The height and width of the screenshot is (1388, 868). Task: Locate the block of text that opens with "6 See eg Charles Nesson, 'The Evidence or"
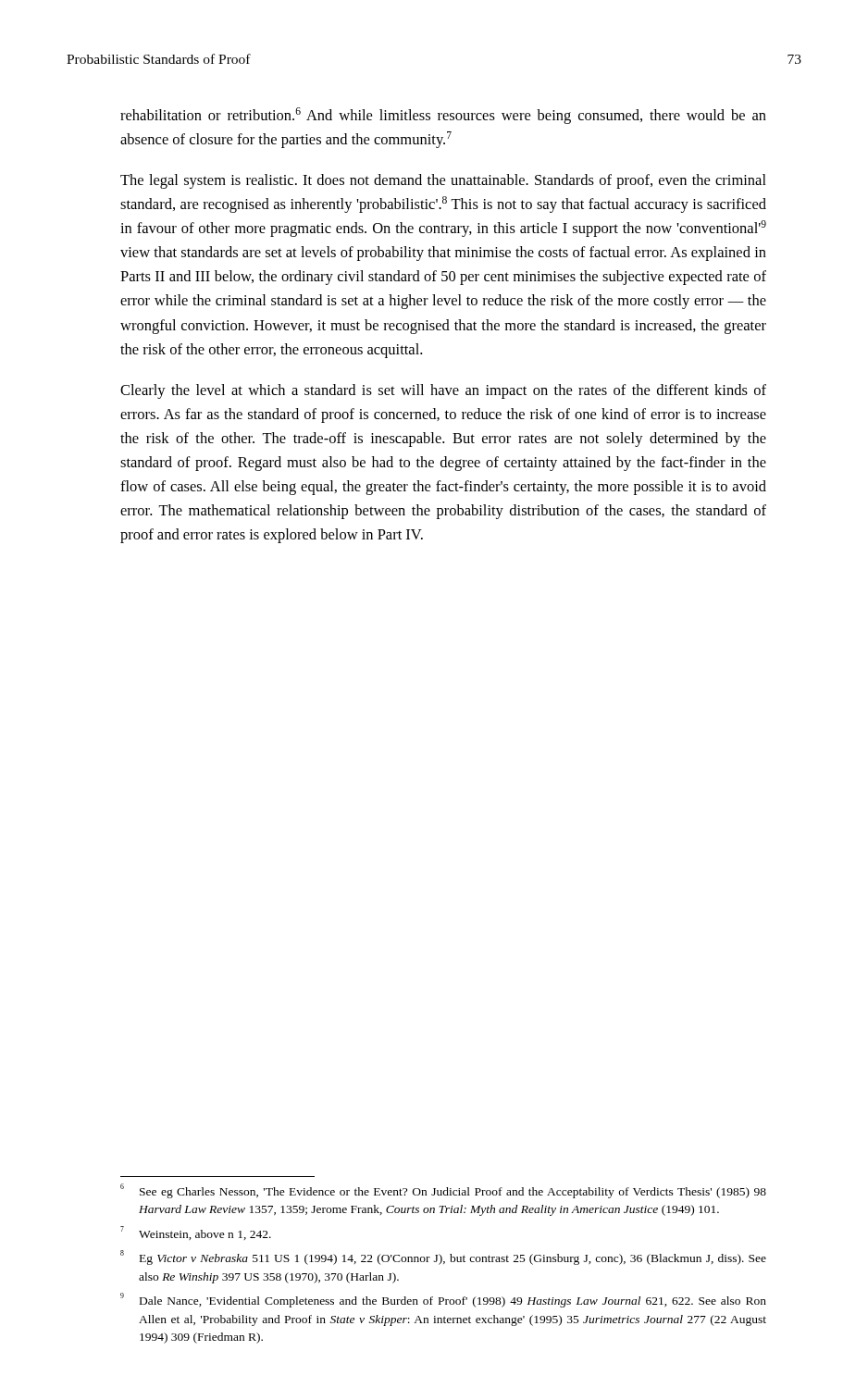[443, 1200]
